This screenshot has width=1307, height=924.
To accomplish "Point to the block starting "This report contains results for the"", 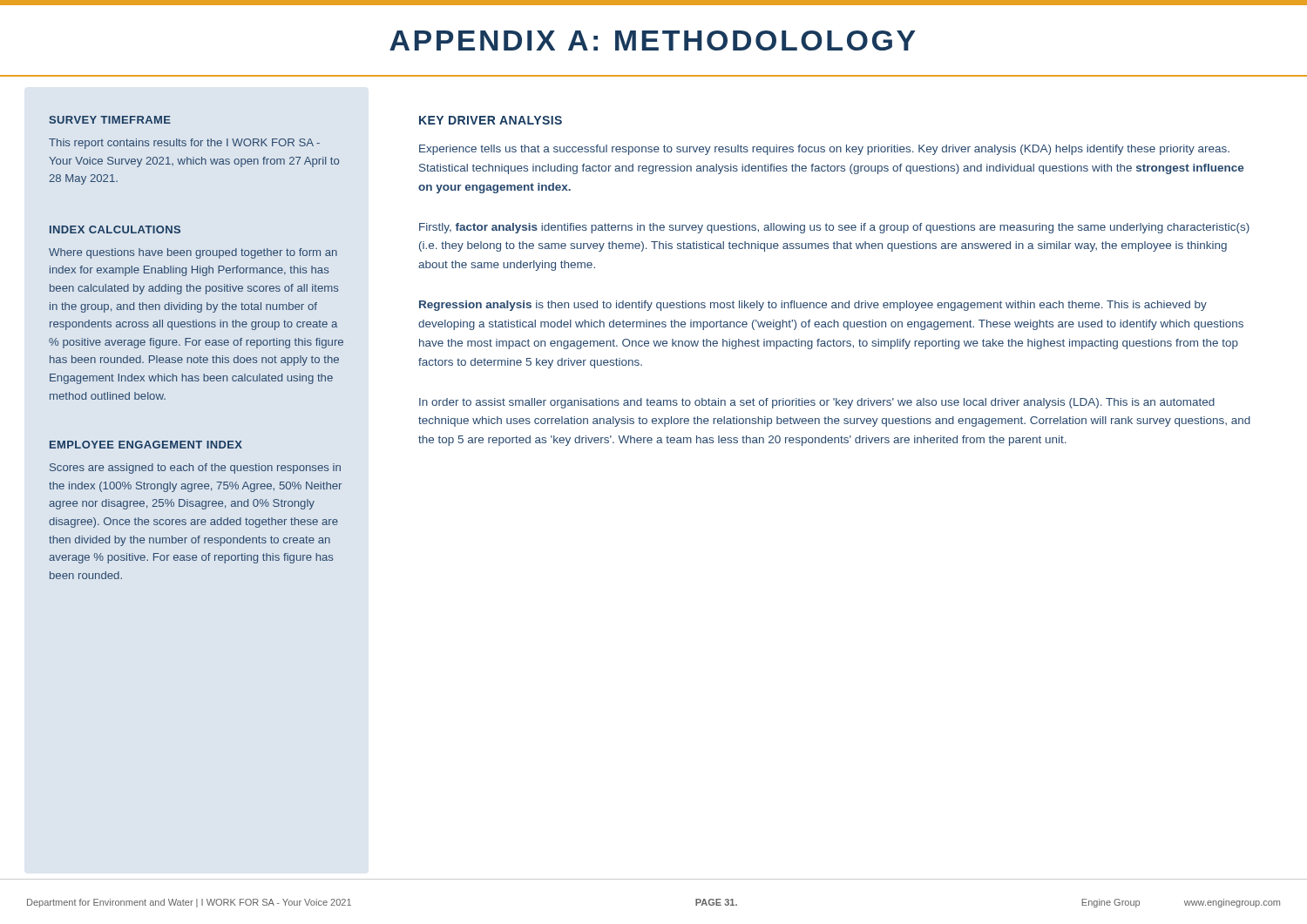I will coord(194,160).
